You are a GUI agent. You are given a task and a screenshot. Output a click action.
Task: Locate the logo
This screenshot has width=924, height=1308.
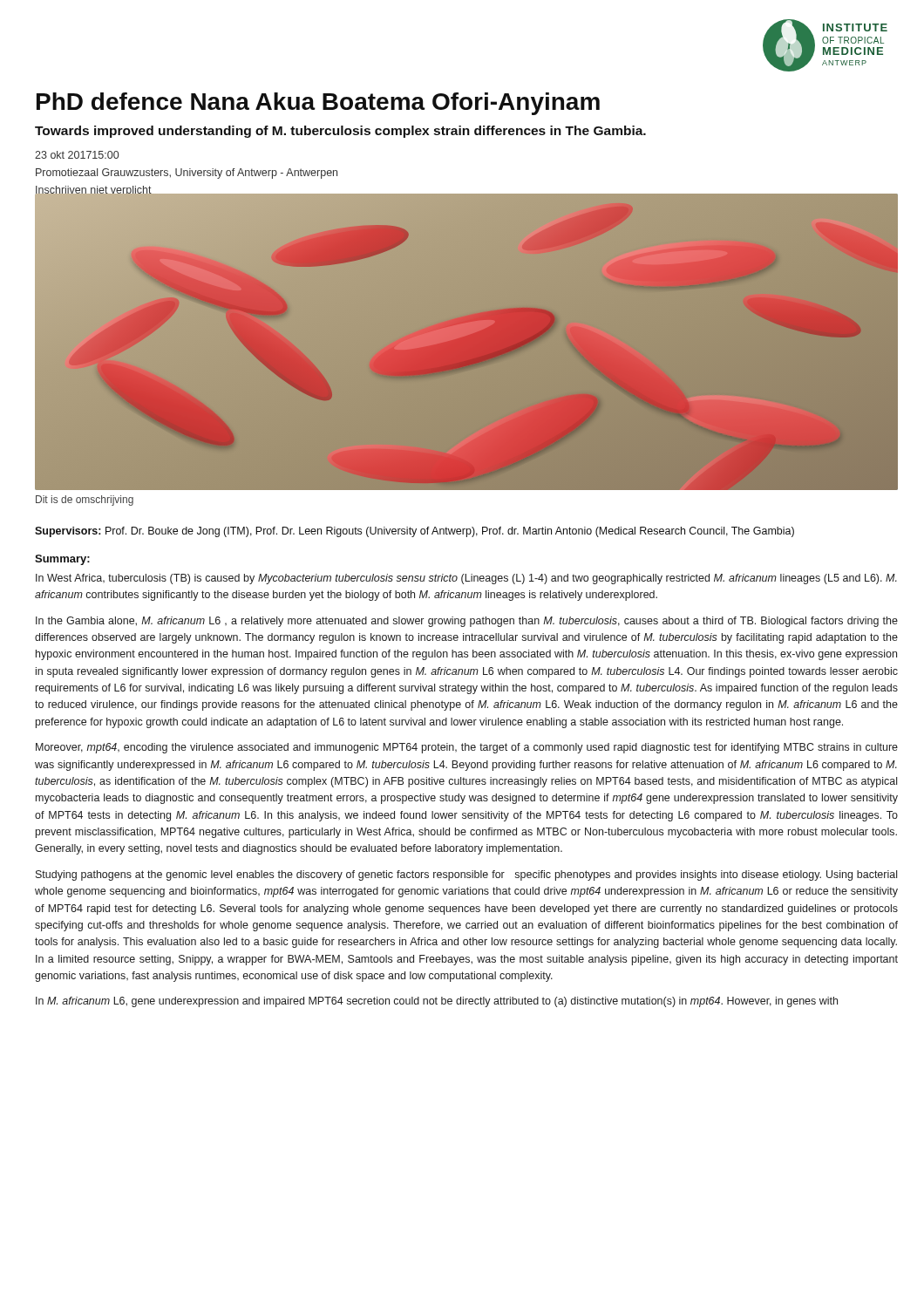(828, 47)
